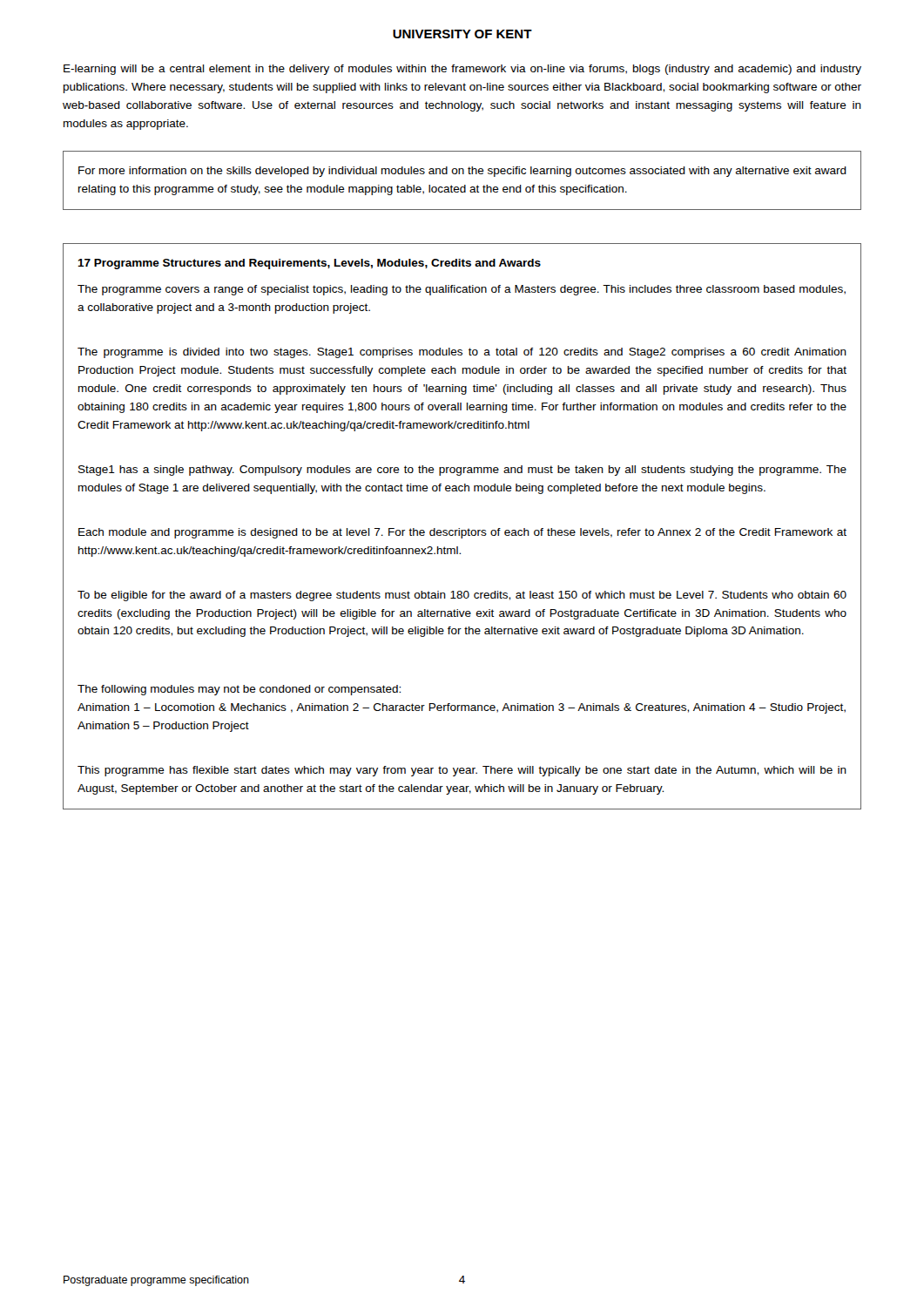Point to the element starting "This programme has flexible start dates which may"
The image size is (924, 1307).
(x=462, y=779)
